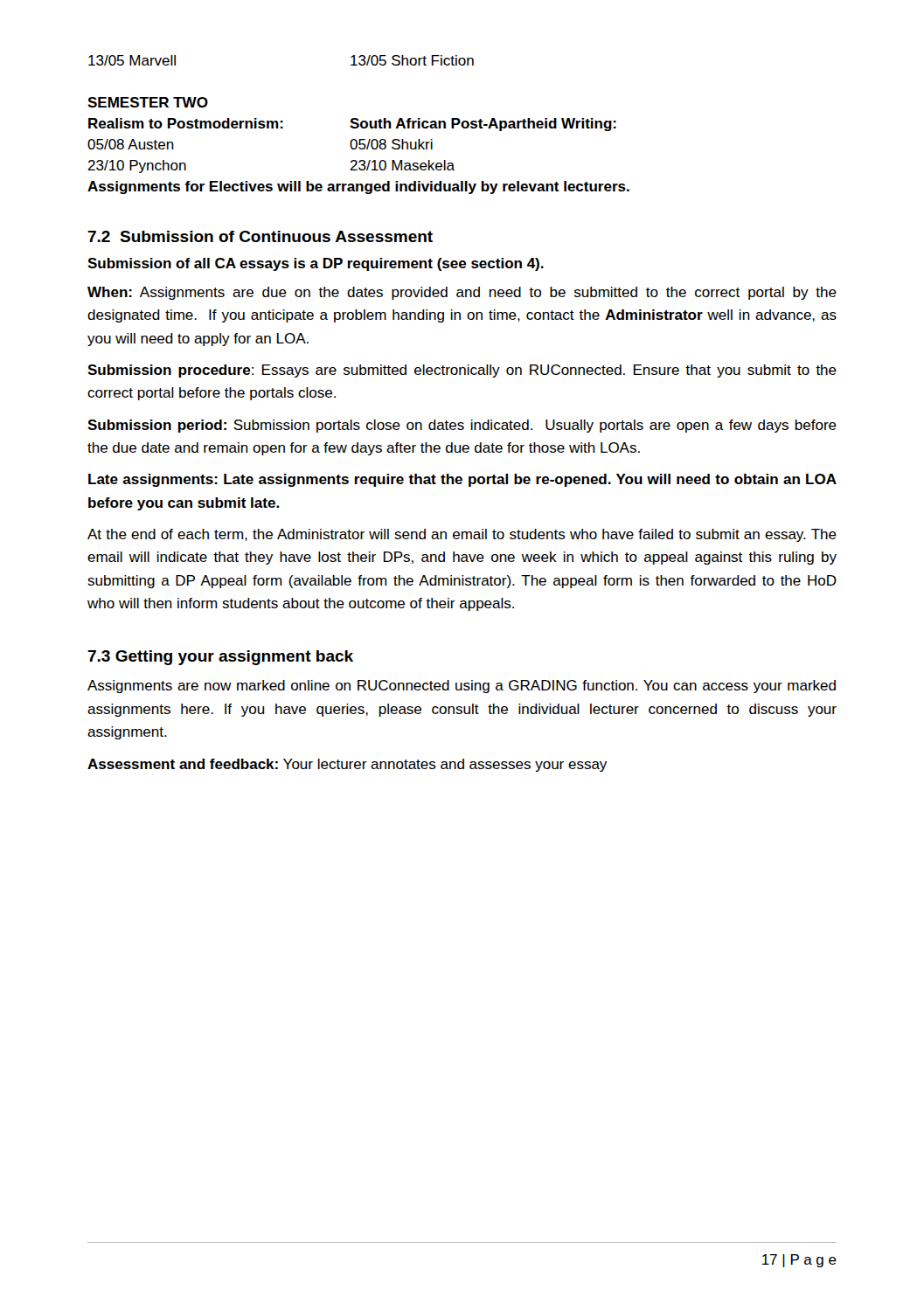This screenshot has width=924, height=1311.
Task: Locate the text that reads "05/08 Austen 05/08 Shukri"
Action: point(144,144)
